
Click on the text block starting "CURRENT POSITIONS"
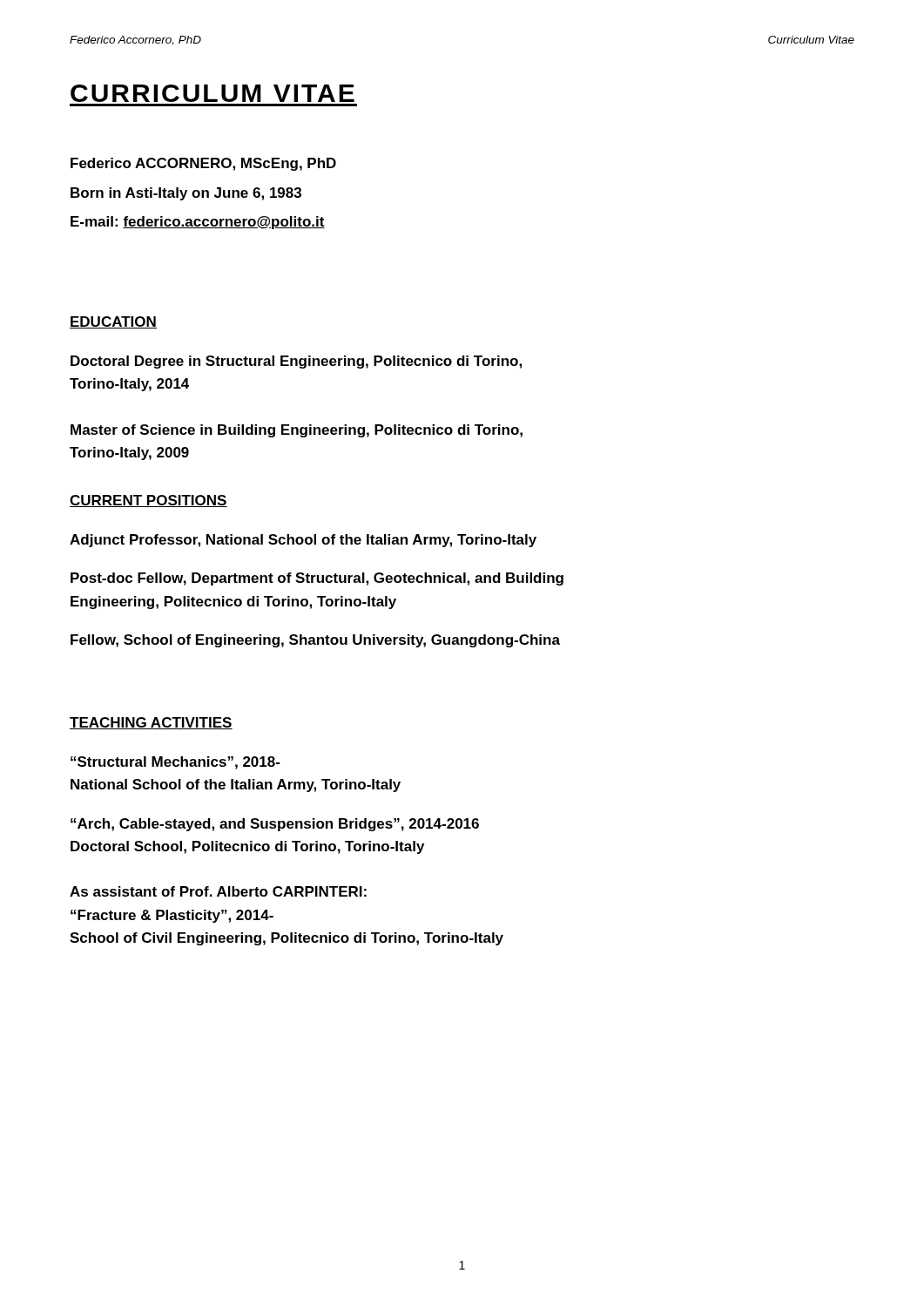[148, 501]
